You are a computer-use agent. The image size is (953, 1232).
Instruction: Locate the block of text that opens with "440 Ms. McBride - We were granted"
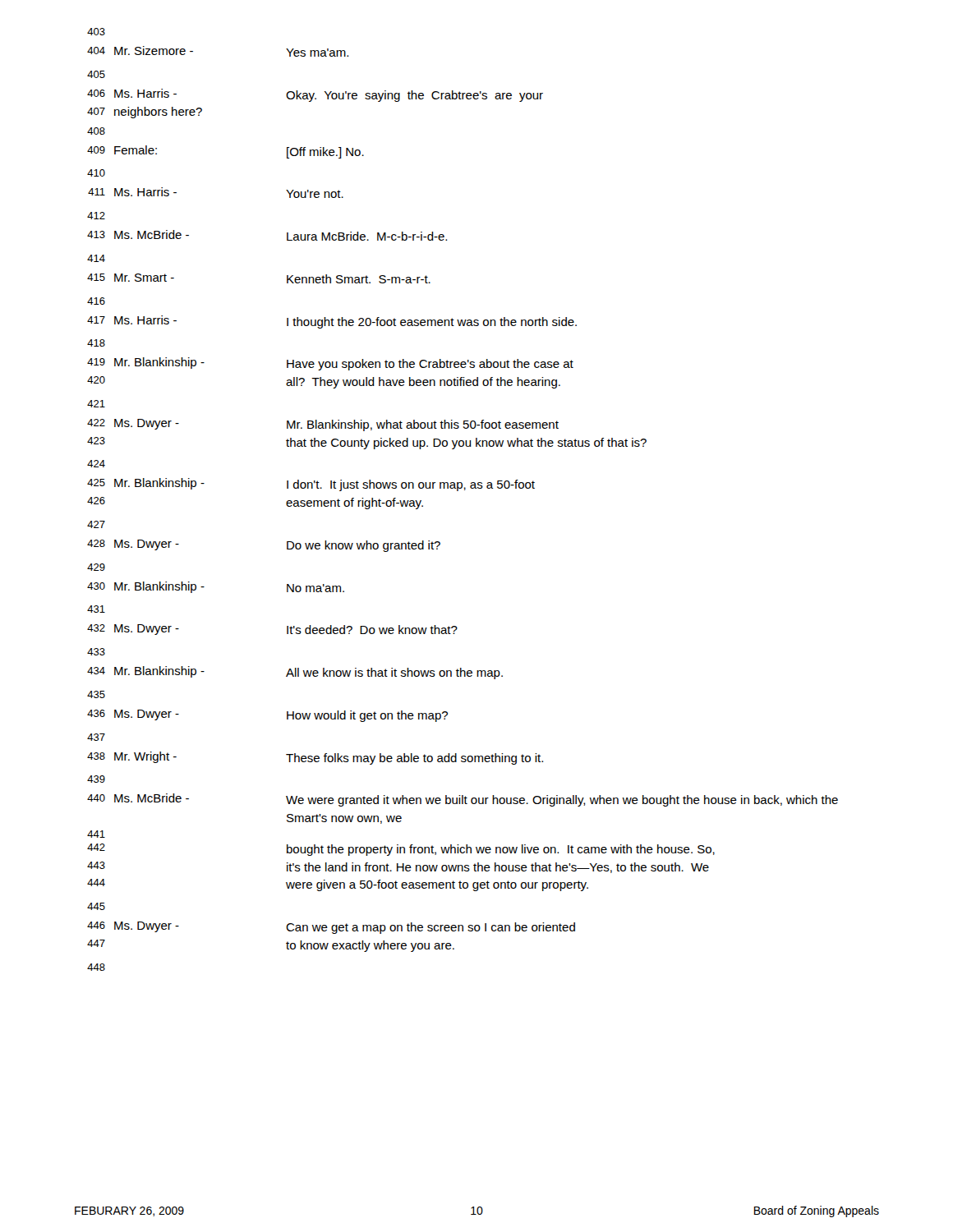tap(476, 809)
